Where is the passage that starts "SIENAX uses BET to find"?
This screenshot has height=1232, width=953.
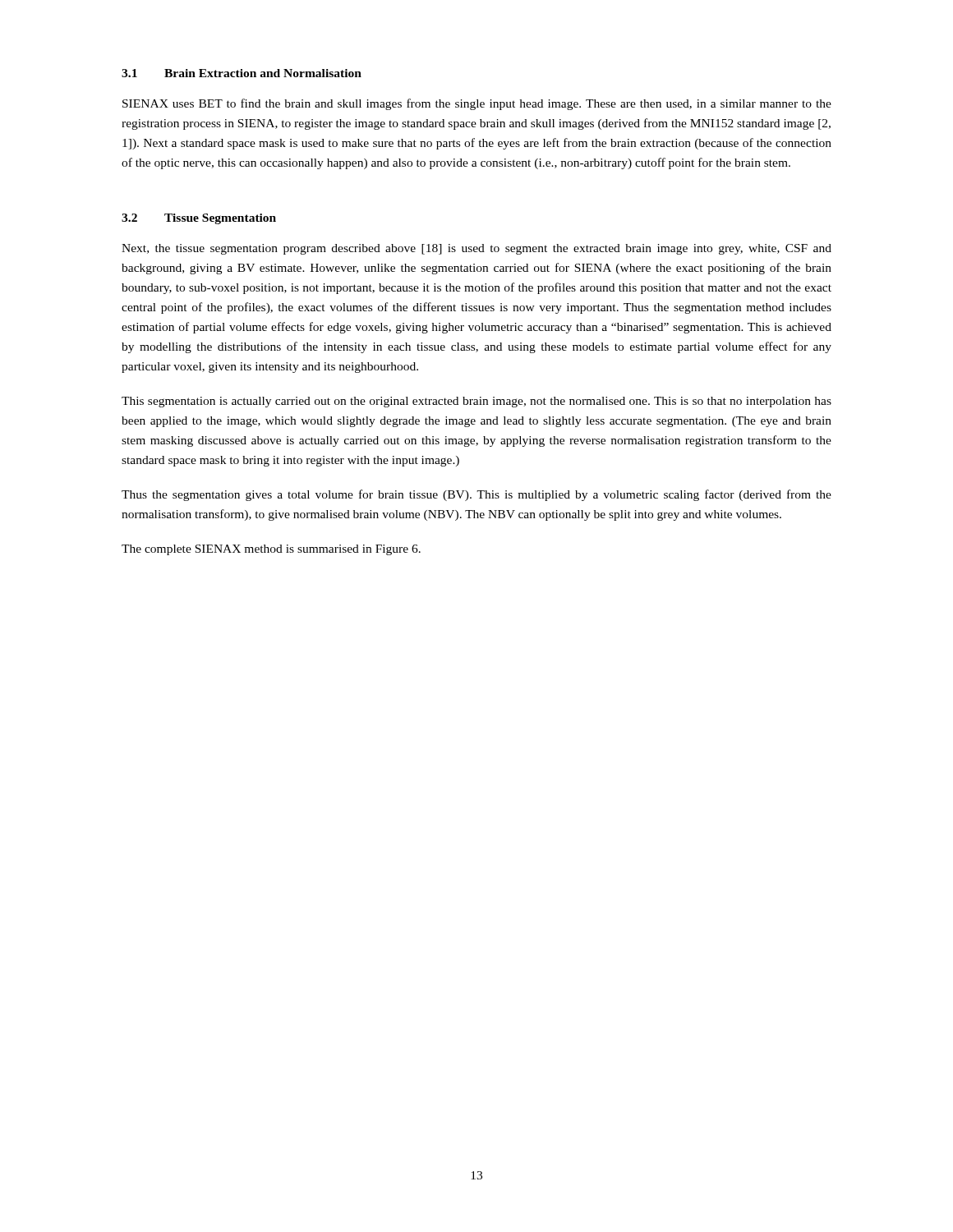(476, 133)
